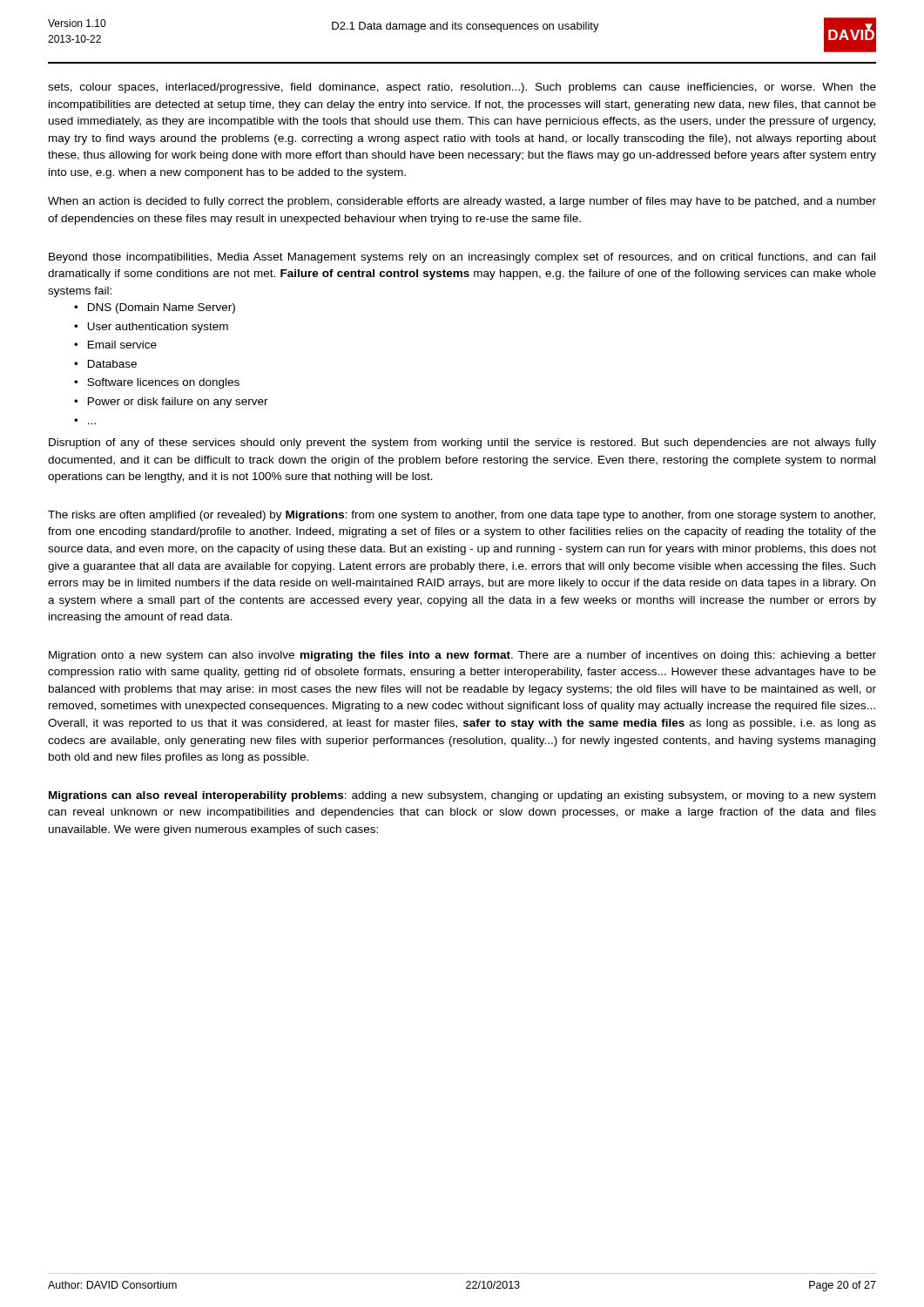The width and height of the screenshot is (924, 1307).
Task: Locate the block of text that opens with "Disruption of any of these services"
Action: (x=462, y=459)
